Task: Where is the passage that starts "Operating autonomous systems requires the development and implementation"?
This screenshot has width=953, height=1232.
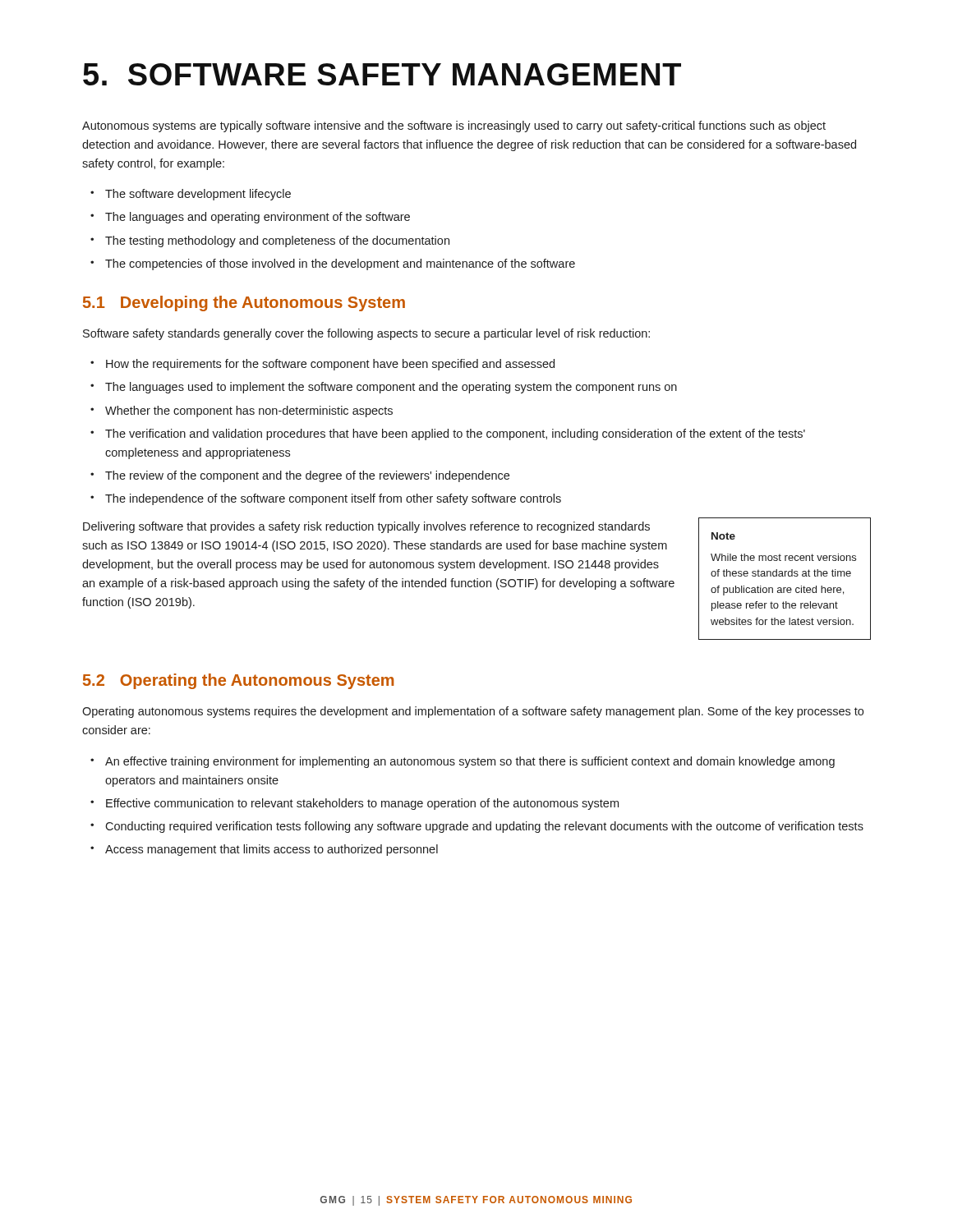Action: (473, 721)
